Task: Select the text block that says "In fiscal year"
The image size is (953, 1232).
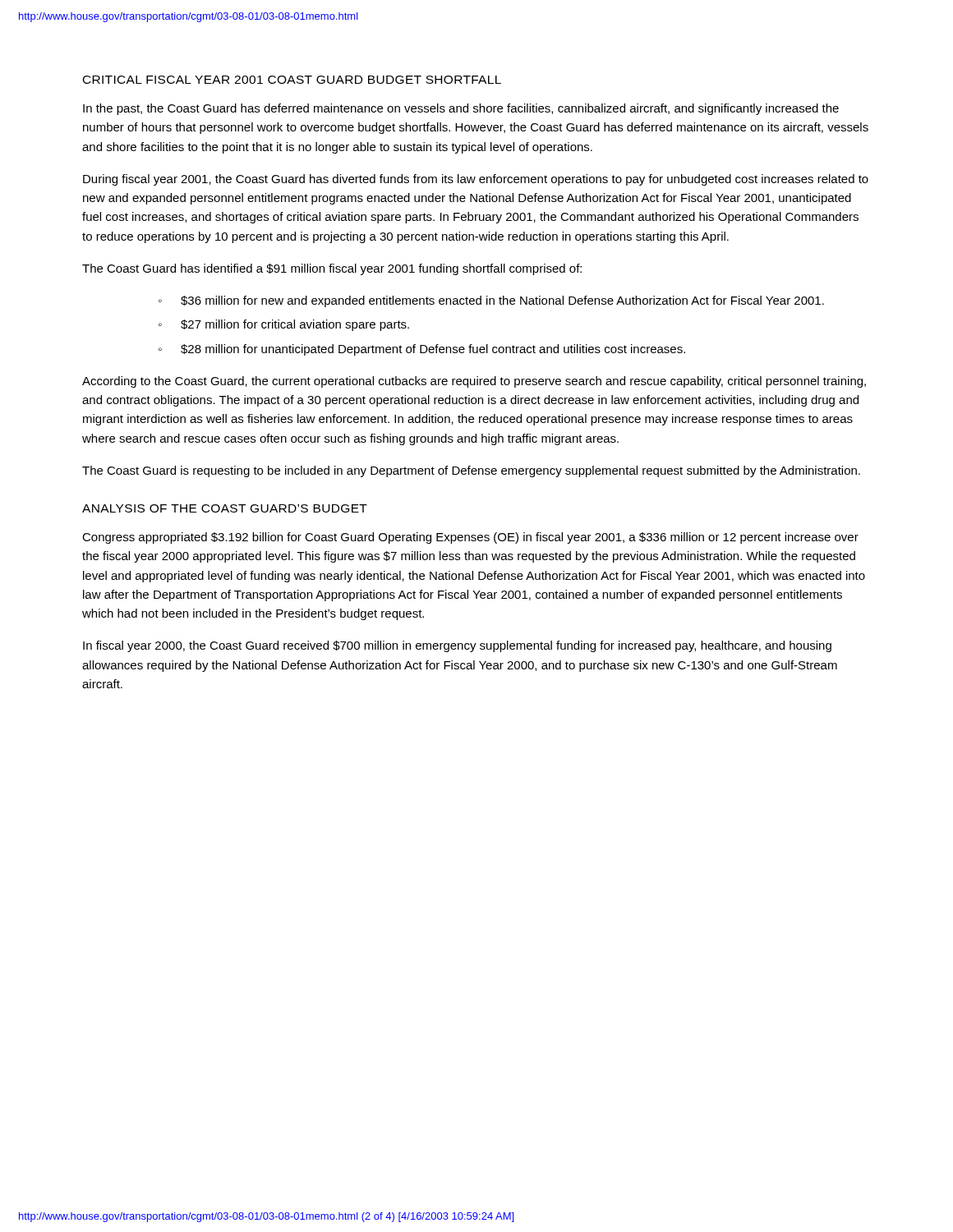Action: tap(460, 664)
